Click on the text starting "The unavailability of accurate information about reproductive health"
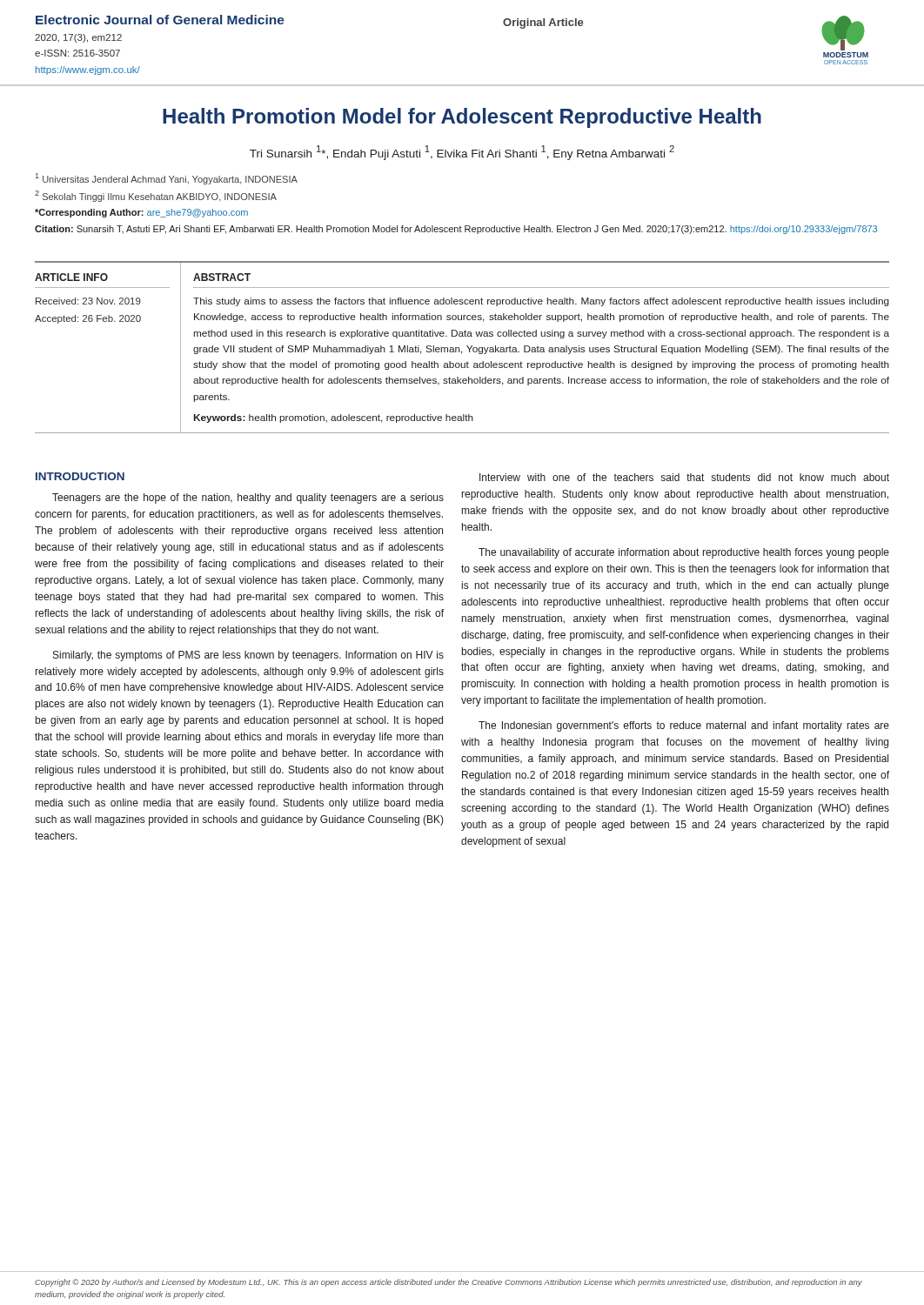 click(x=675, y=627)
